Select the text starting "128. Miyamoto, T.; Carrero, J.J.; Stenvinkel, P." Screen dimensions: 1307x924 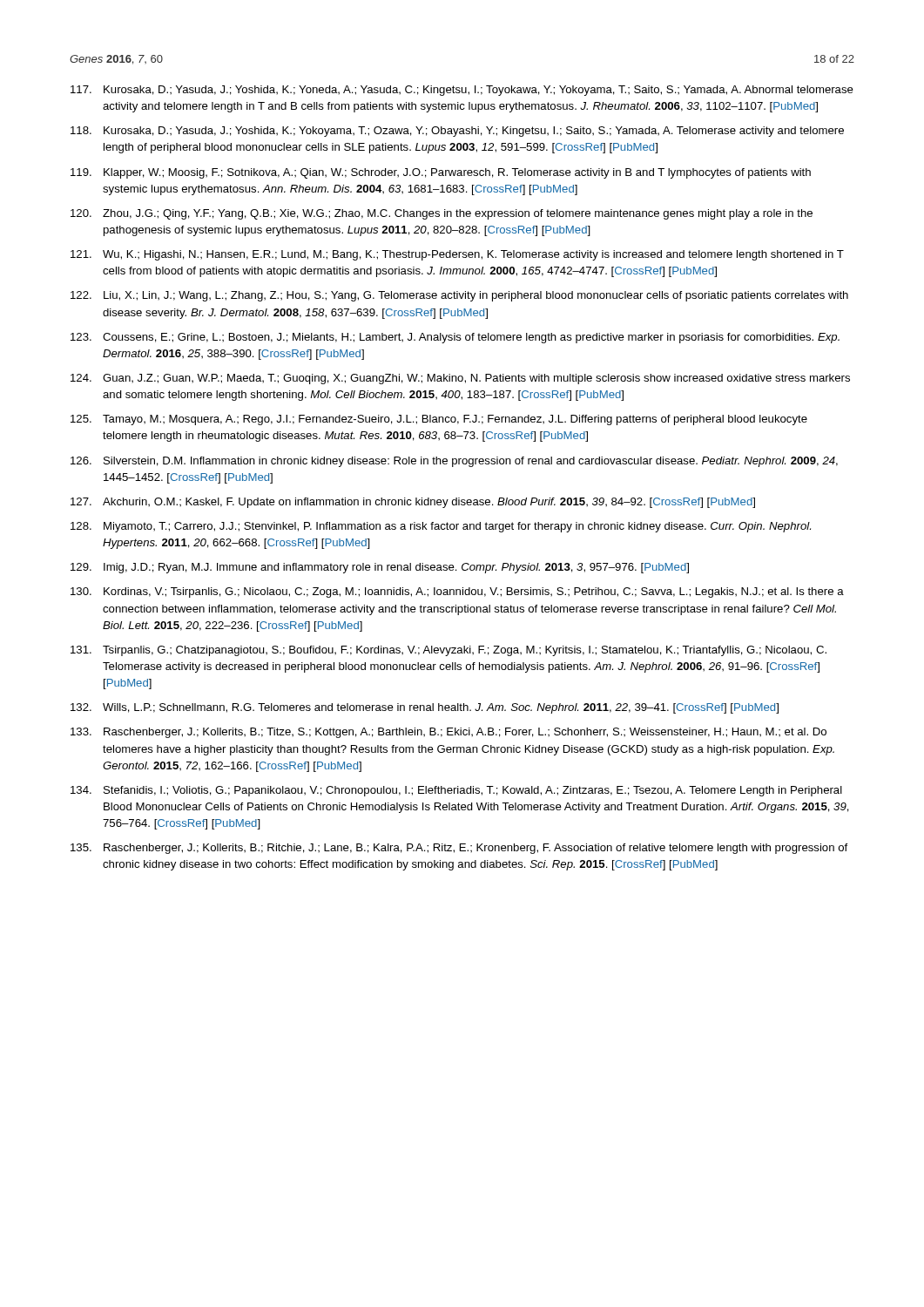point(462,534)
